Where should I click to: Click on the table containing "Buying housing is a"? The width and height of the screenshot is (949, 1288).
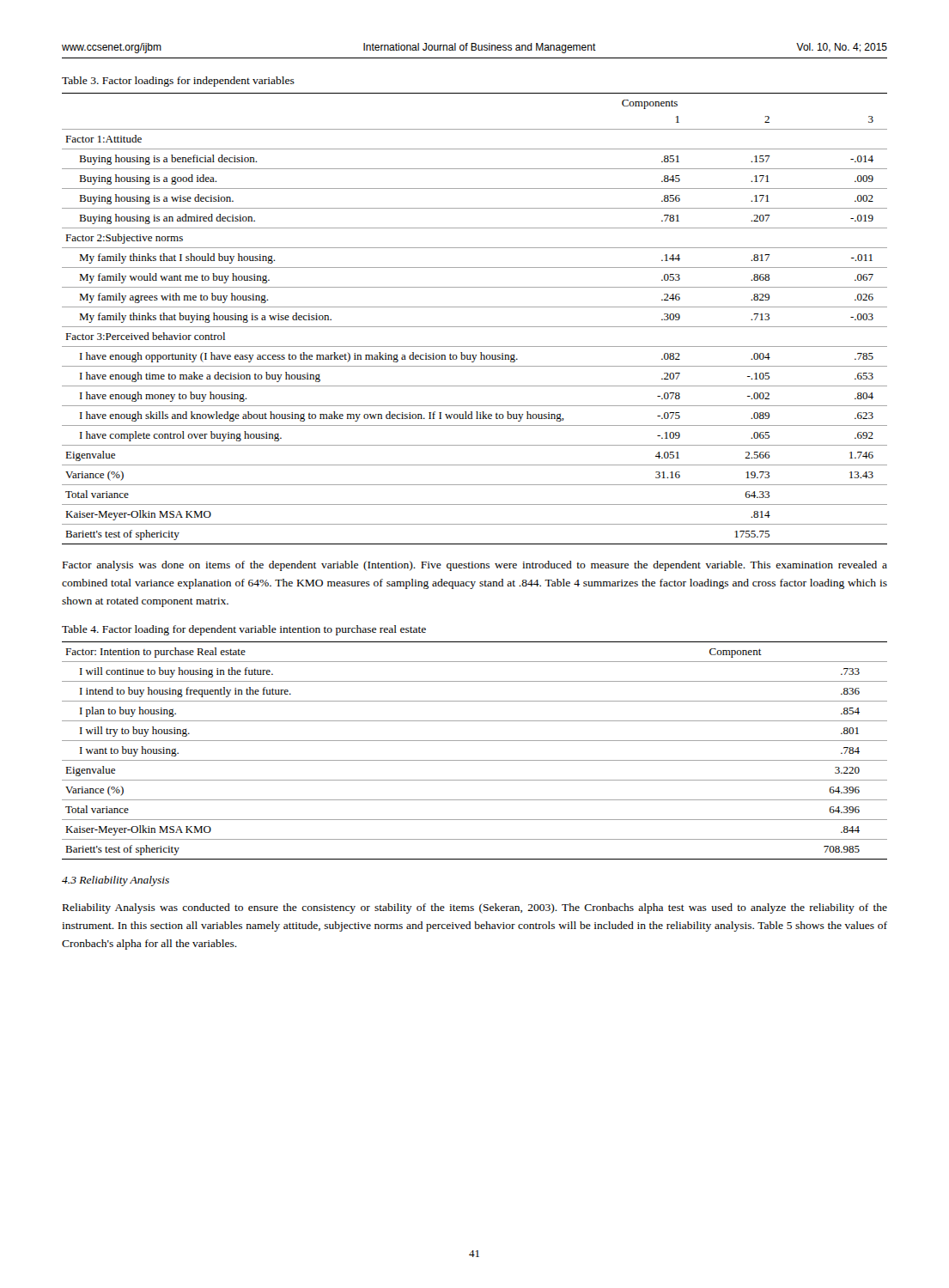coord(474,319)
